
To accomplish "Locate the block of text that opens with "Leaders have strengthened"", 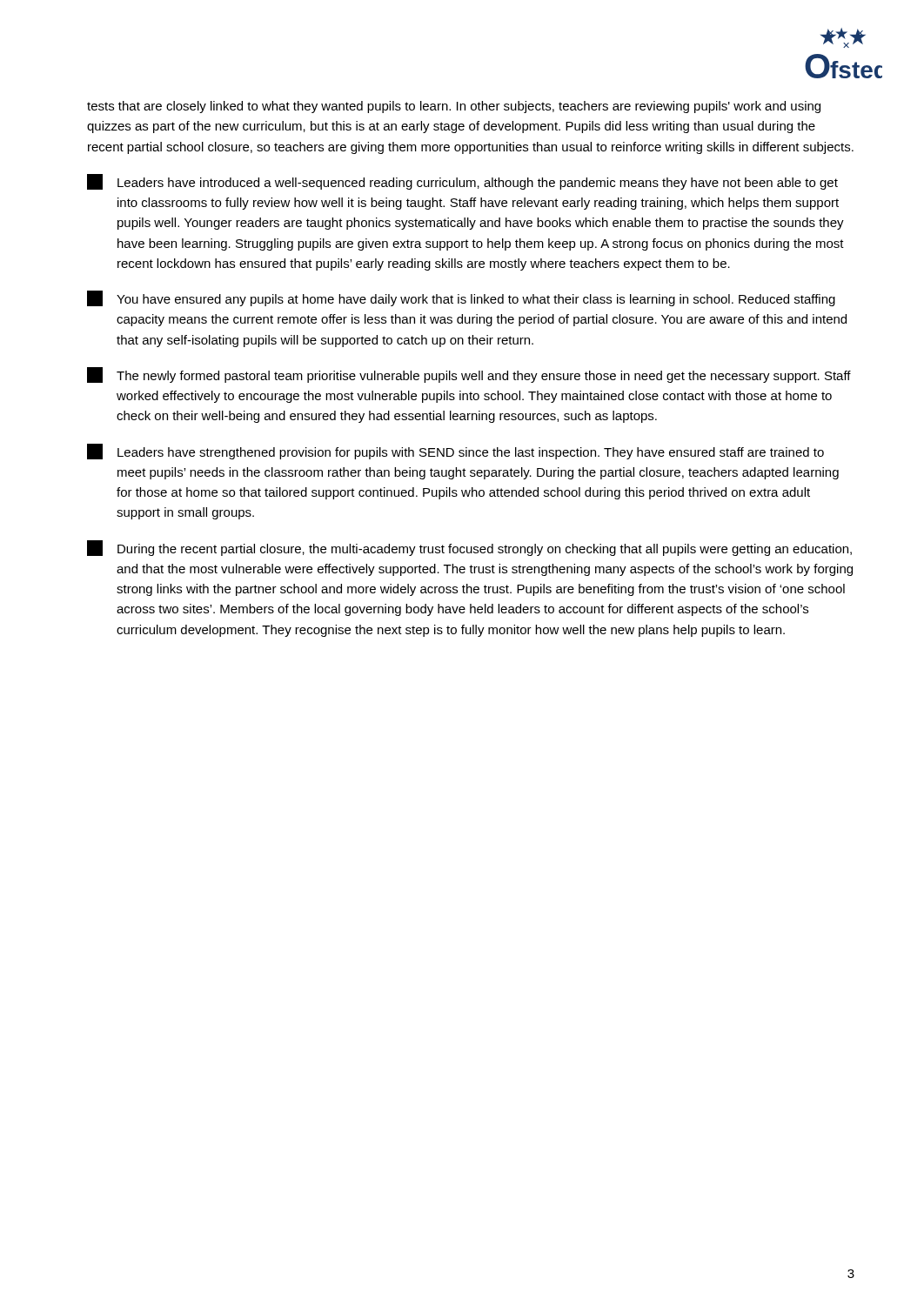I will pos(471,482).
